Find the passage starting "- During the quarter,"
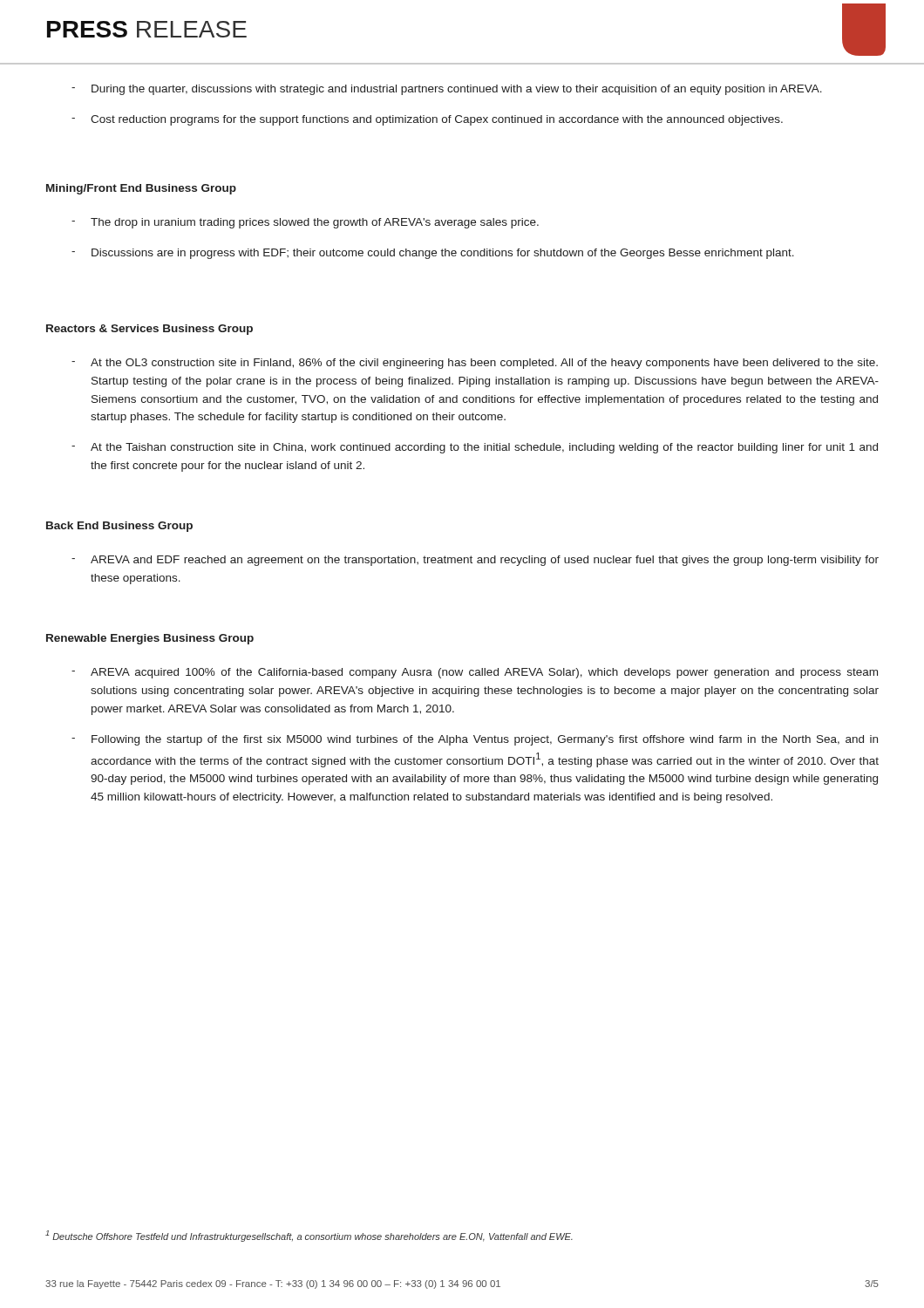The height and width of the screenshot is (1308, 924). click(x=475, y=89)
